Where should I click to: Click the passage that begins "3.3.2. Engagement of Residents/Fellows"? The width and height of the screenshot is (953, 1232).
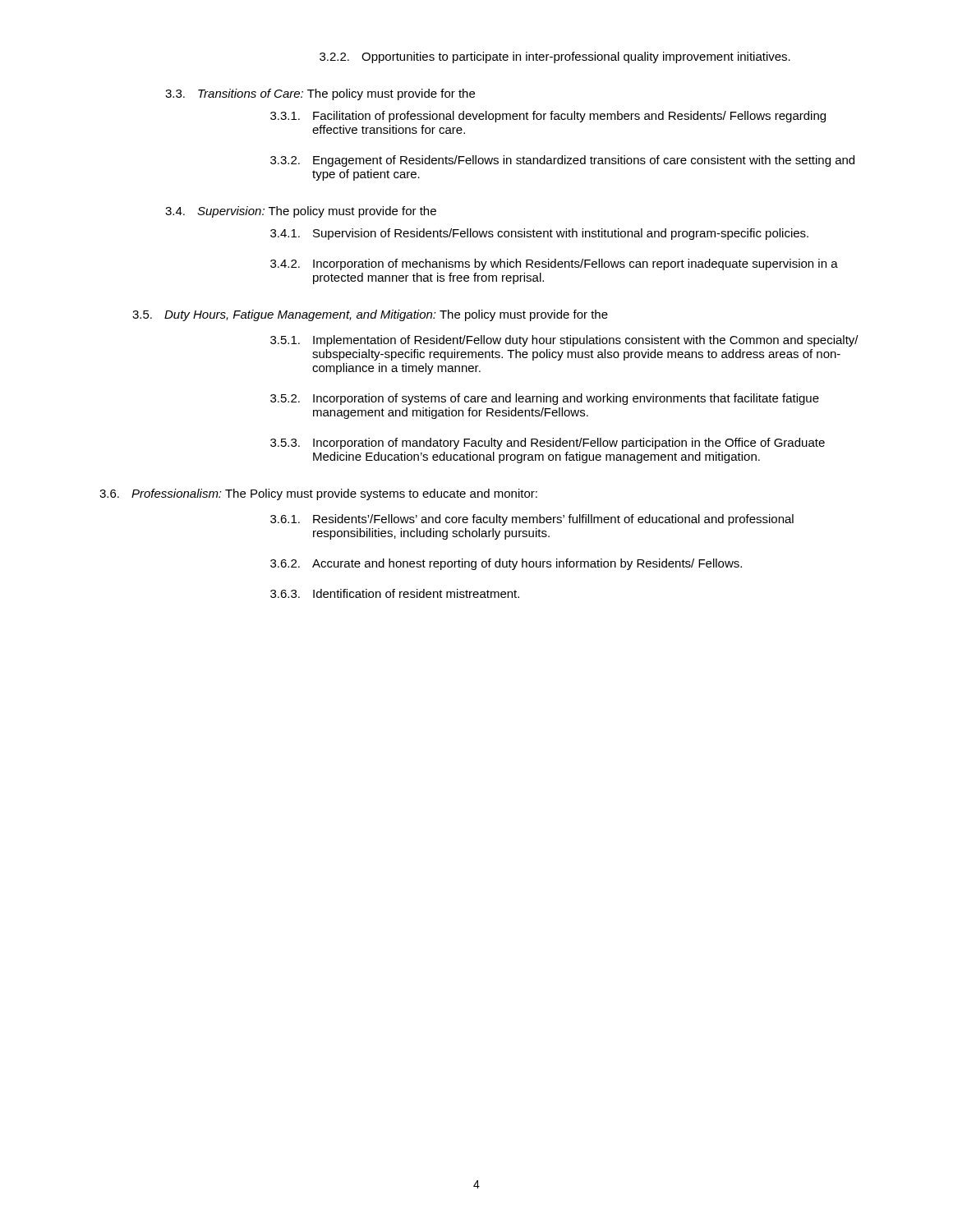click(x=559, y=167)
